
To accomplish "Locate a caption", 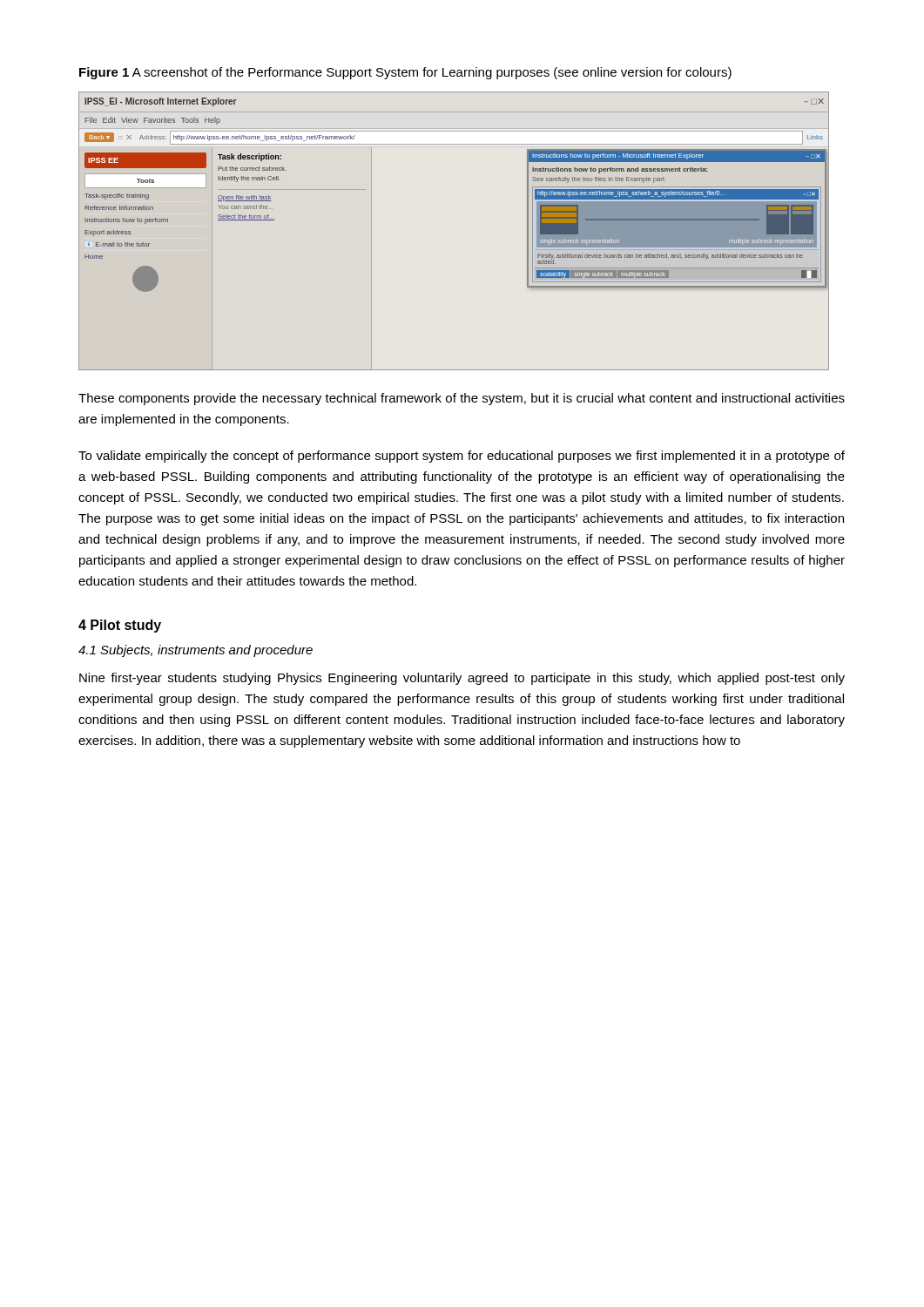I will click(x=405, y=72).
